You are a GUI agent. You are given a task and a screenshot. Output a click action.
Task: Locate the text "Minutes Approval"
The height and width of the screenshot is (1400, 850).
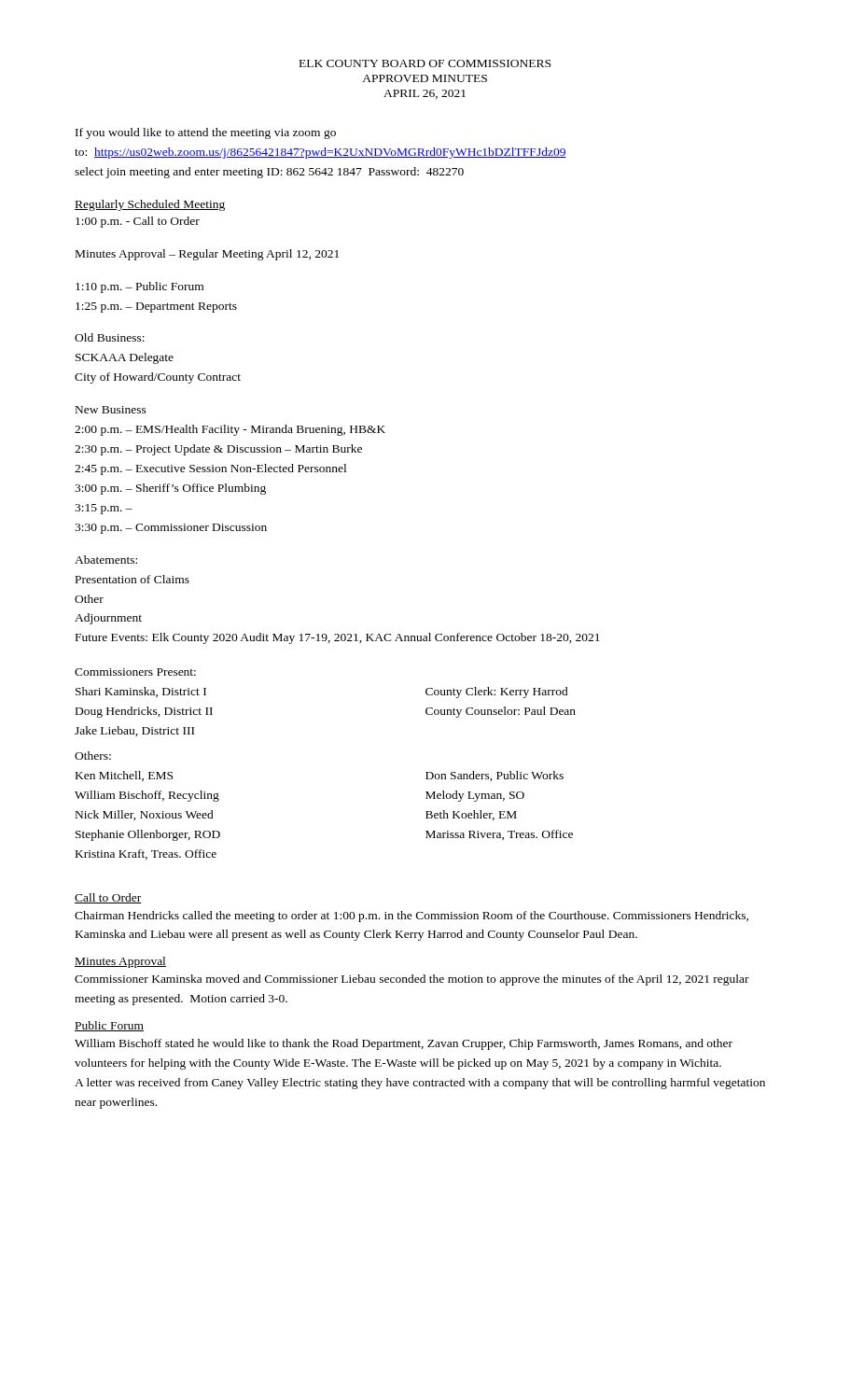coord(120,961)
